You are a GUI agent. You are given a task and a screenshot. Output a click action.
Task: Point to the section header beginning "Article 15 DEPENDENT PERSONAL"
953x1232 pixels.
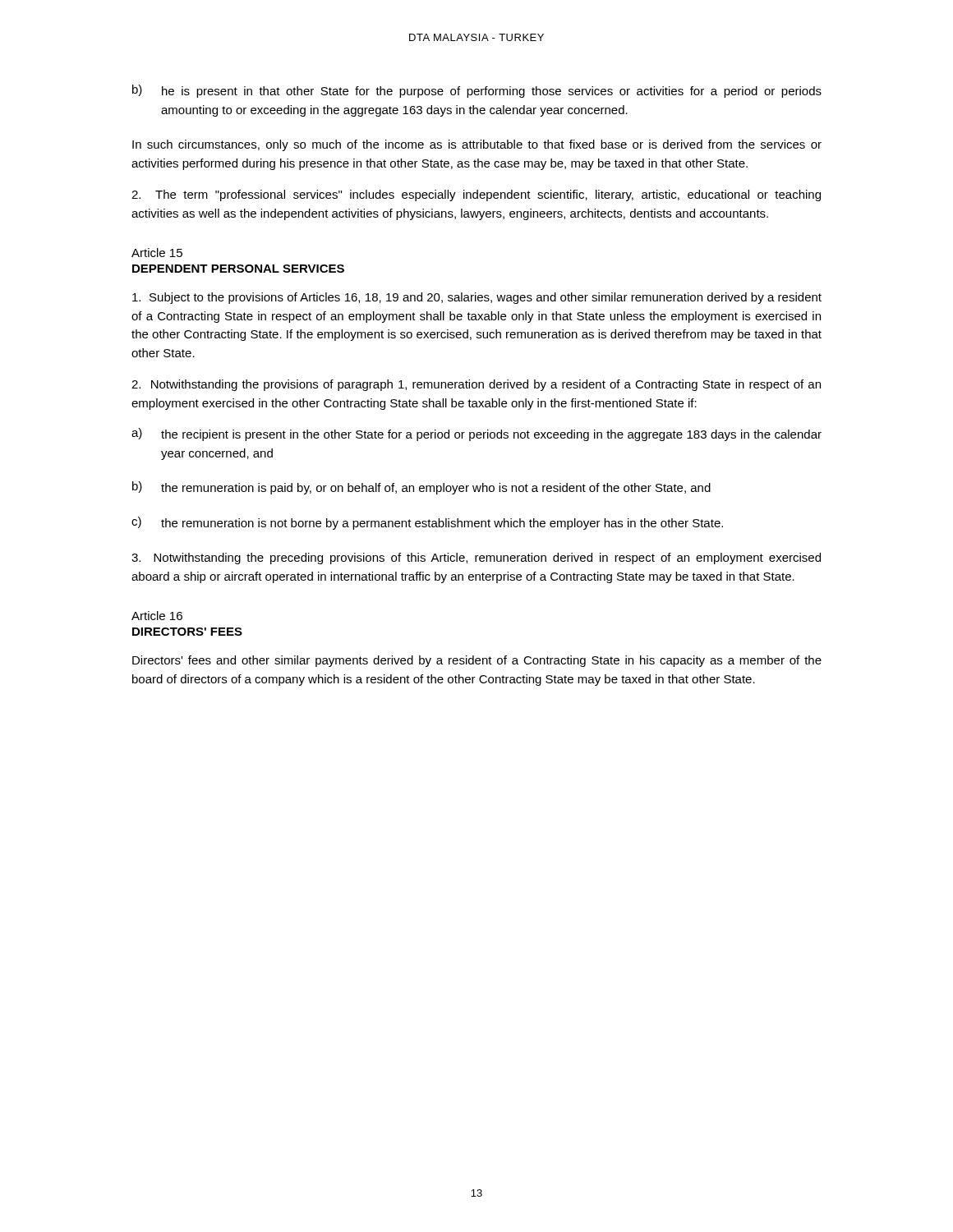(x=157, y=253)
